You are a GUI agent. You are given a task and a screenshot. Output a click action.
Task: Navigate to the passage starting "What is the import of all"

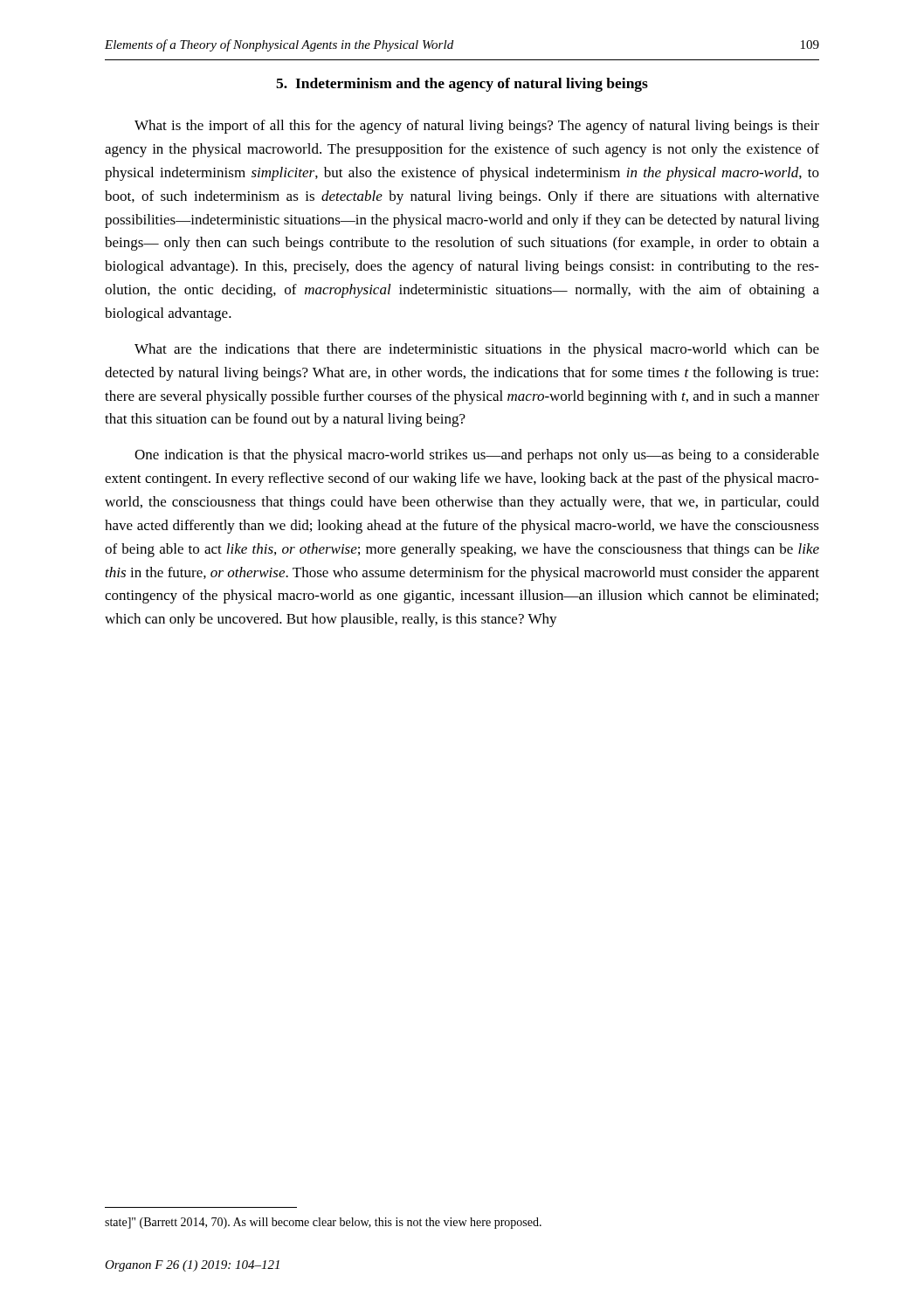tap(462, 219)
